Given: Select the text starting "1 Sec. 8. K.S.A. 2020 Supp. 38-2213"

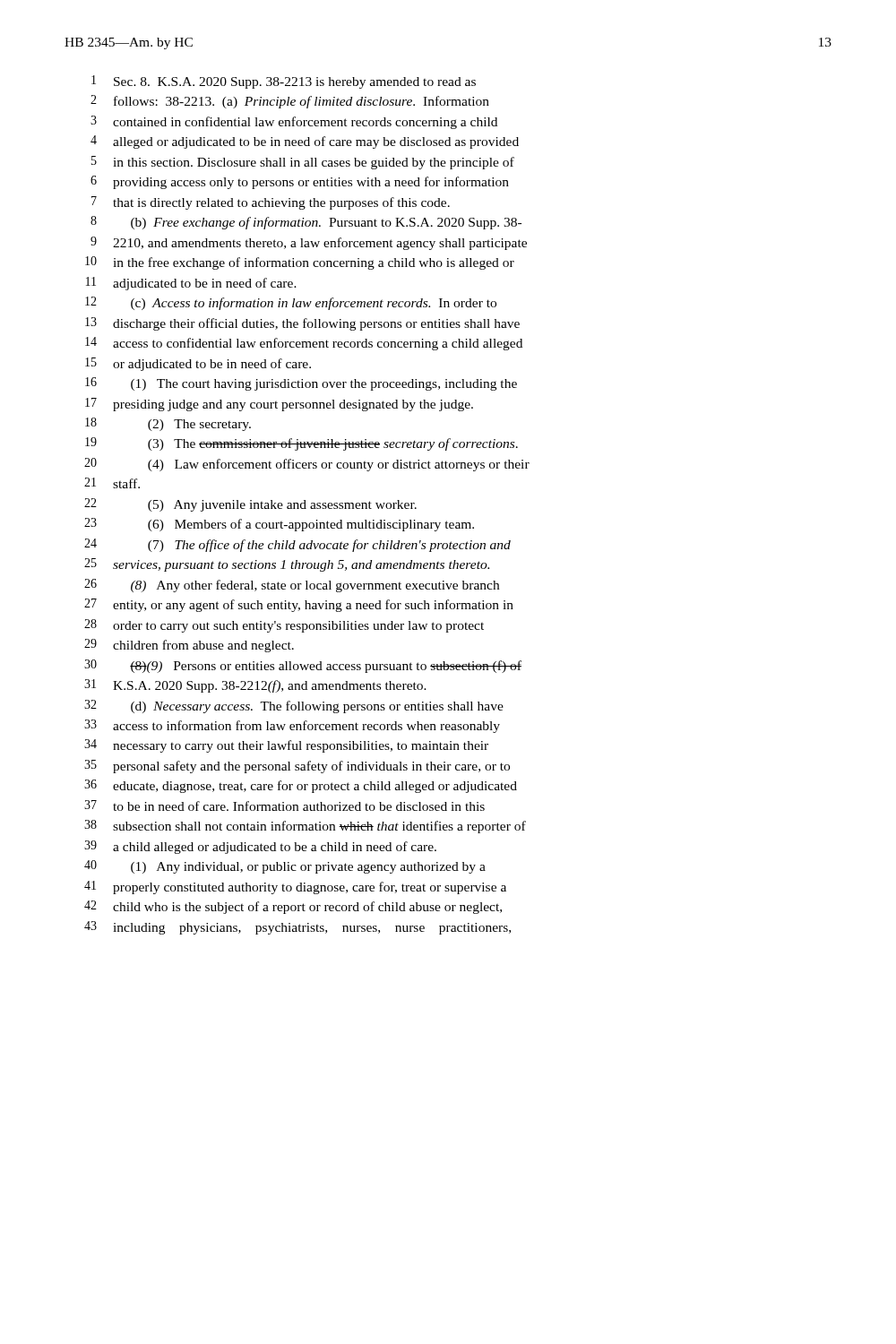Looking at the screenshot, I should pyautogui.click(x=448, y=142).
